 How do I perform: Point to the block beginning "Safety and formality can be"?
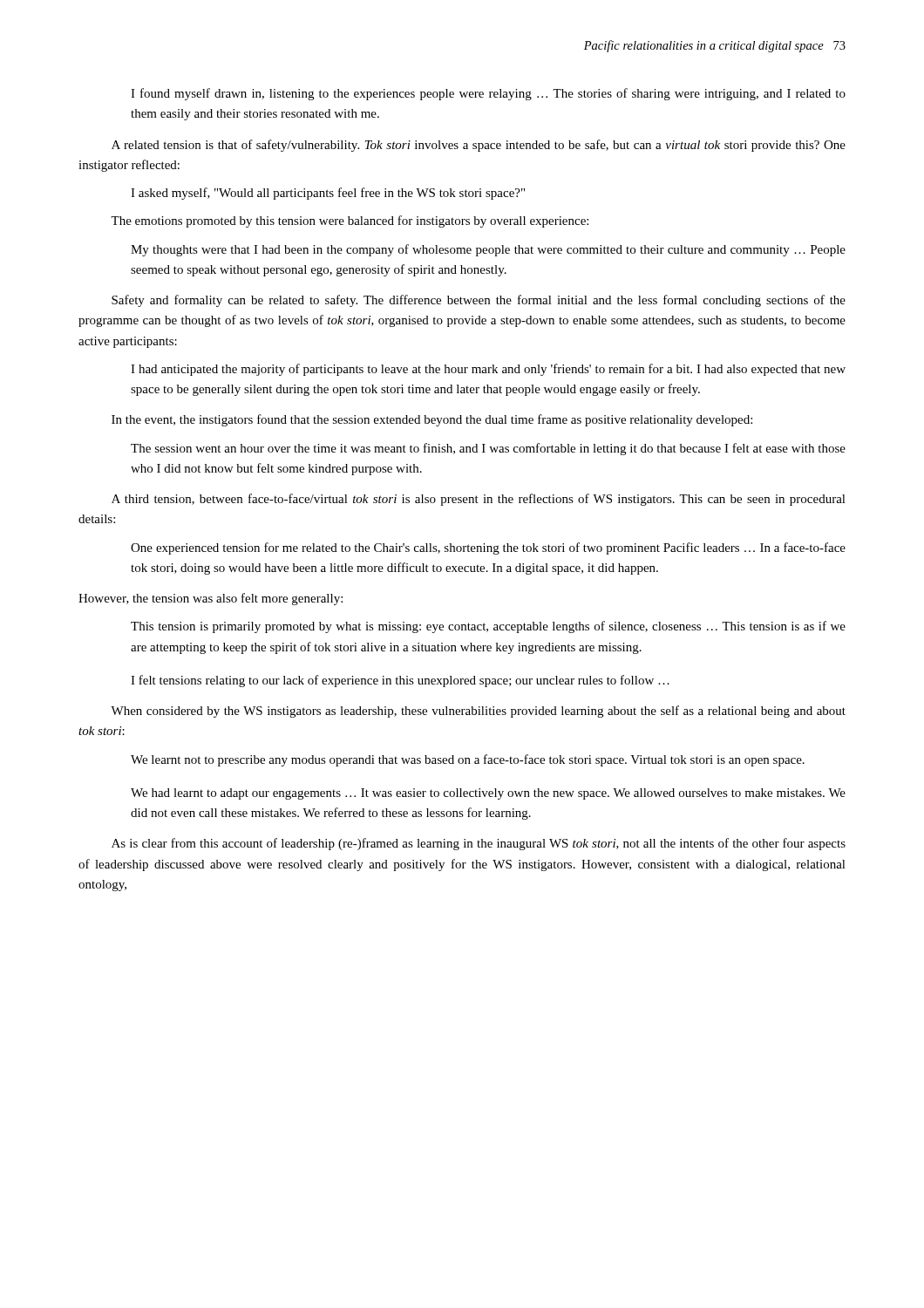462,321
